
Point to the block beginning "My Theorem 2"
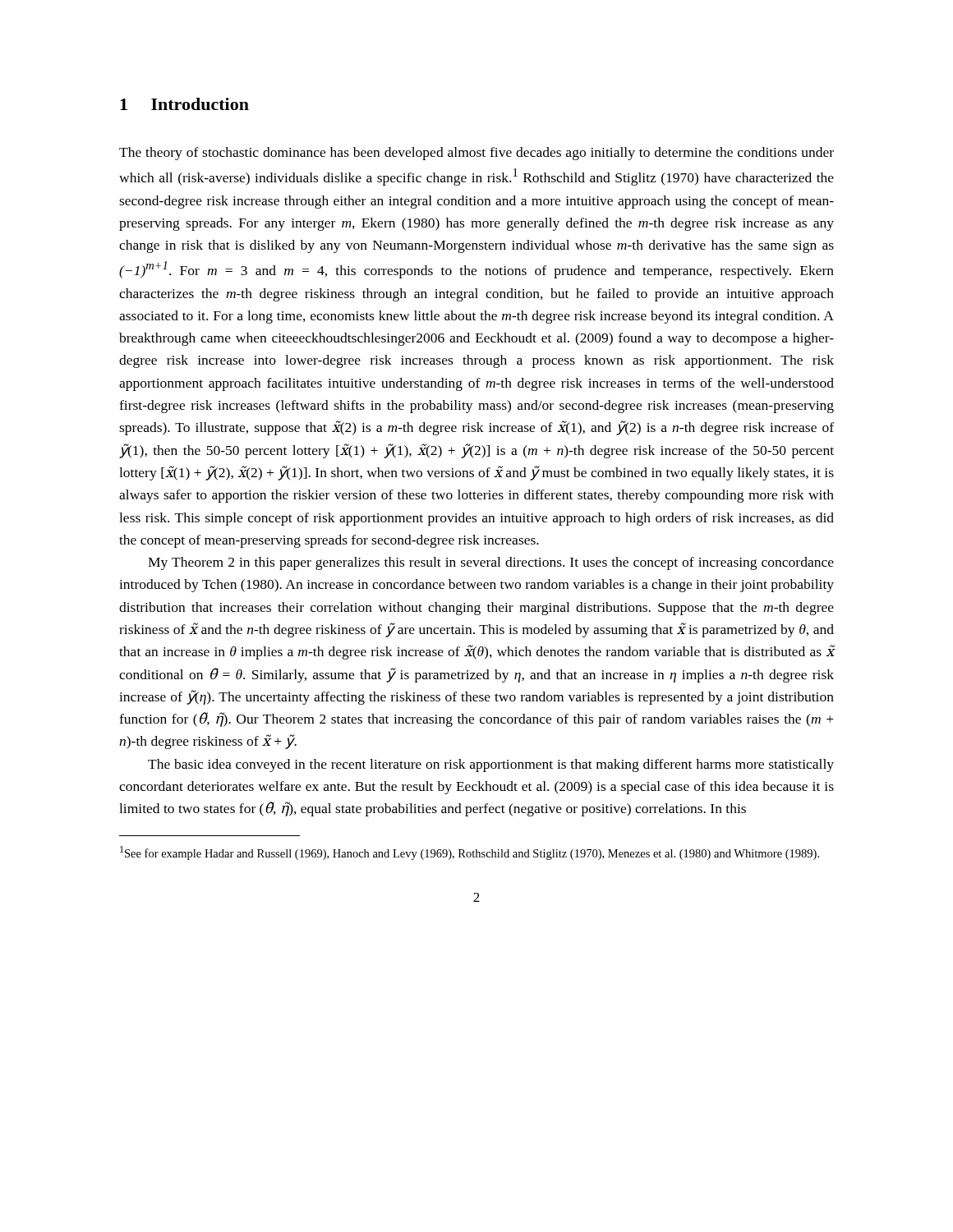point(476,652)
